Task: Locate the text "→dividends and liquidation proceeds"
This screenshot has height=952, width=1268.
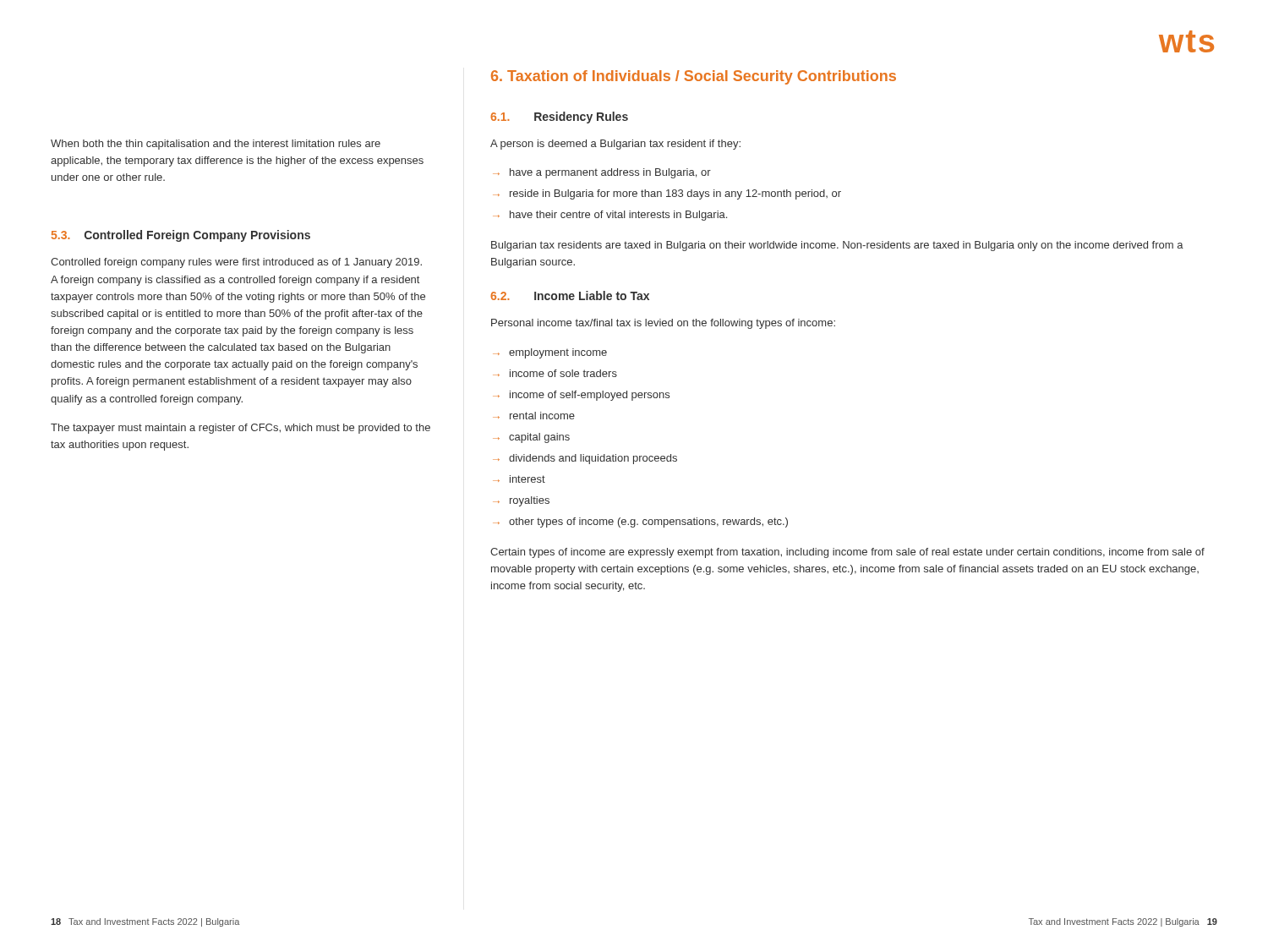Action: (x=584, y=459)
